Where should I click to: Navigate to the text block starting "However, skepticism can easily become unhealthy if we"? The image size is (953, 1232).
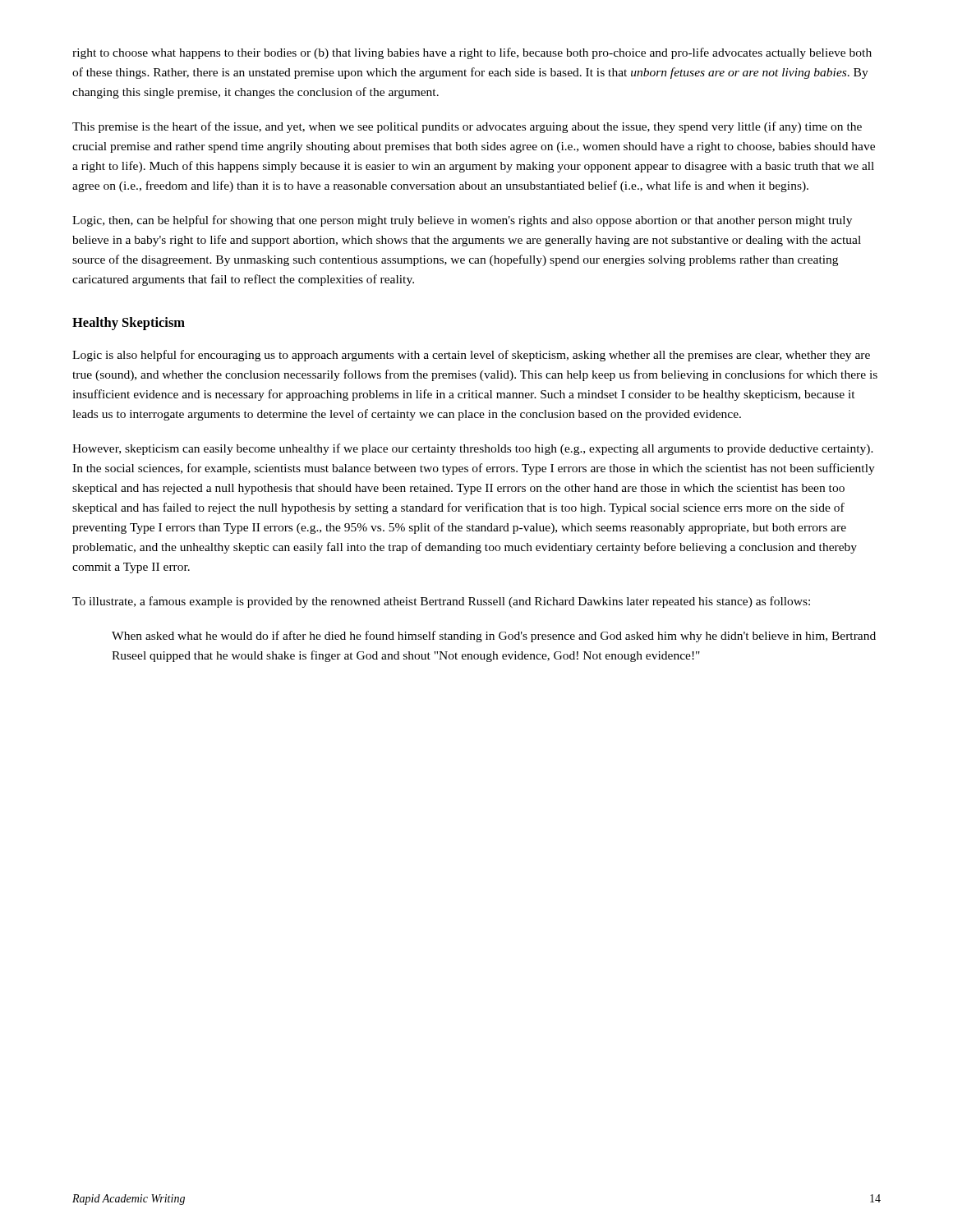click(x=476, y=507)
